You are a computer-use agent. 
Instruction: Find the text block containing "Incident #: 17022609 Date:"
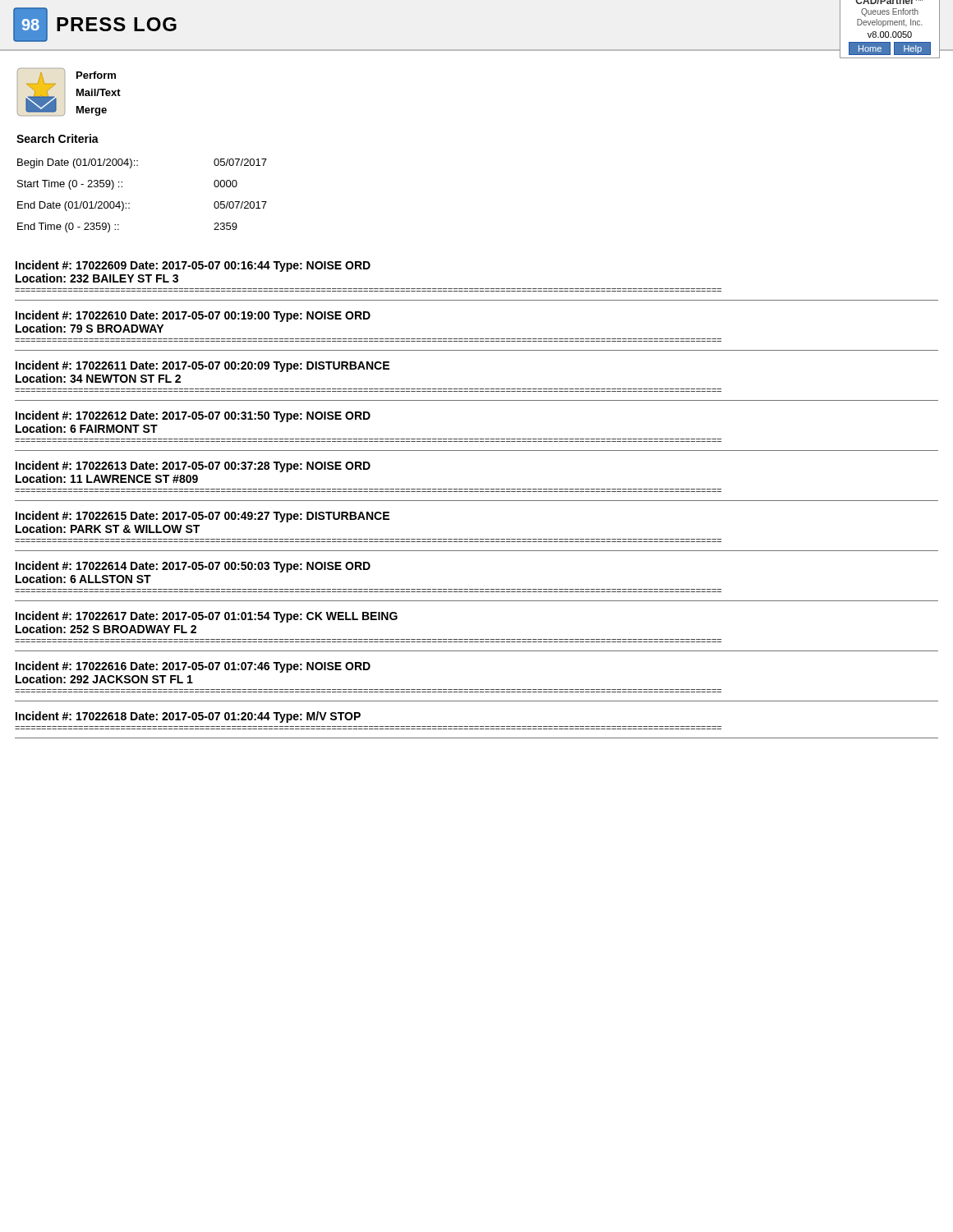point(476,277)
